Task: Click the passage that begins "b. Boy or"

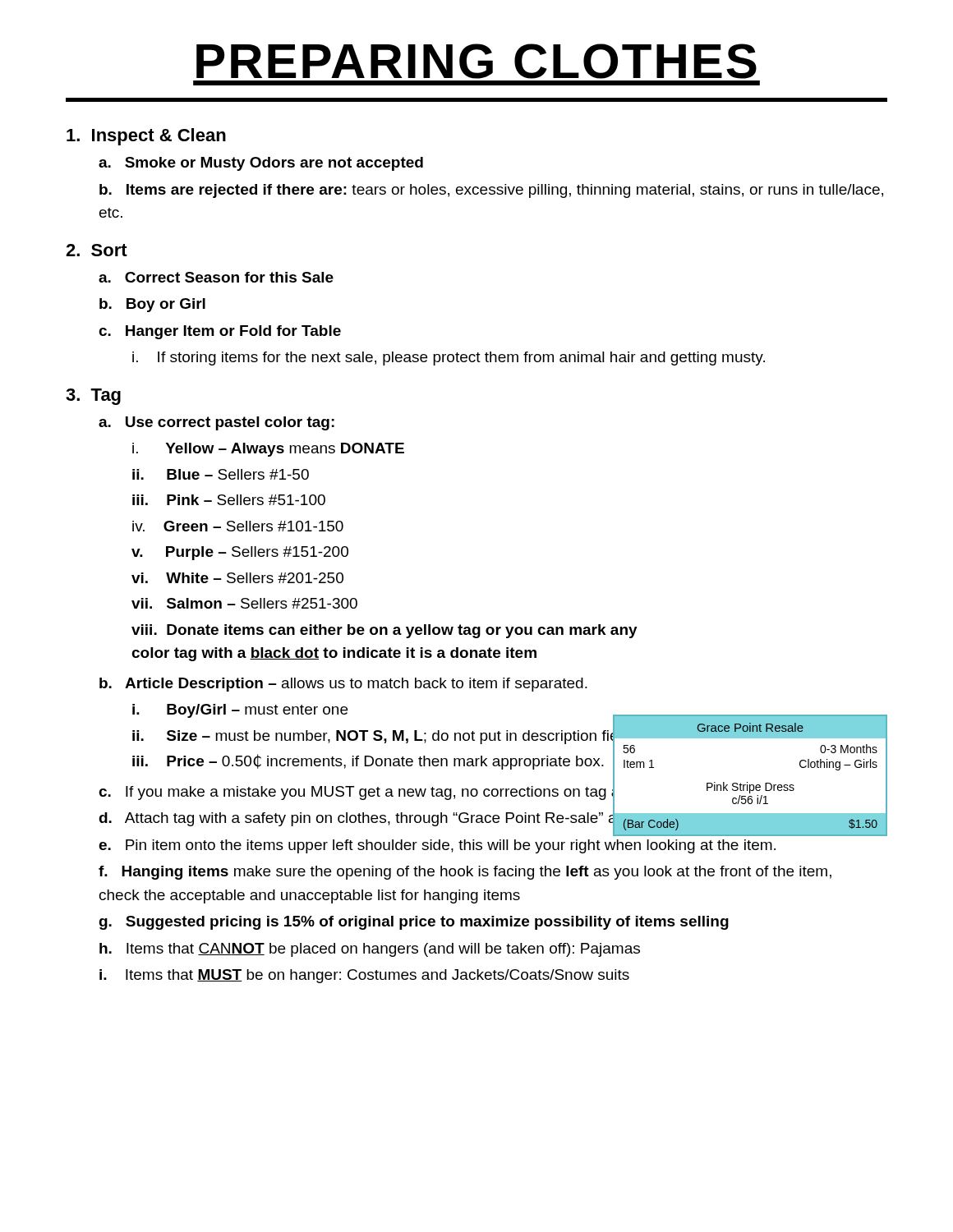Action: click(152, 303)
